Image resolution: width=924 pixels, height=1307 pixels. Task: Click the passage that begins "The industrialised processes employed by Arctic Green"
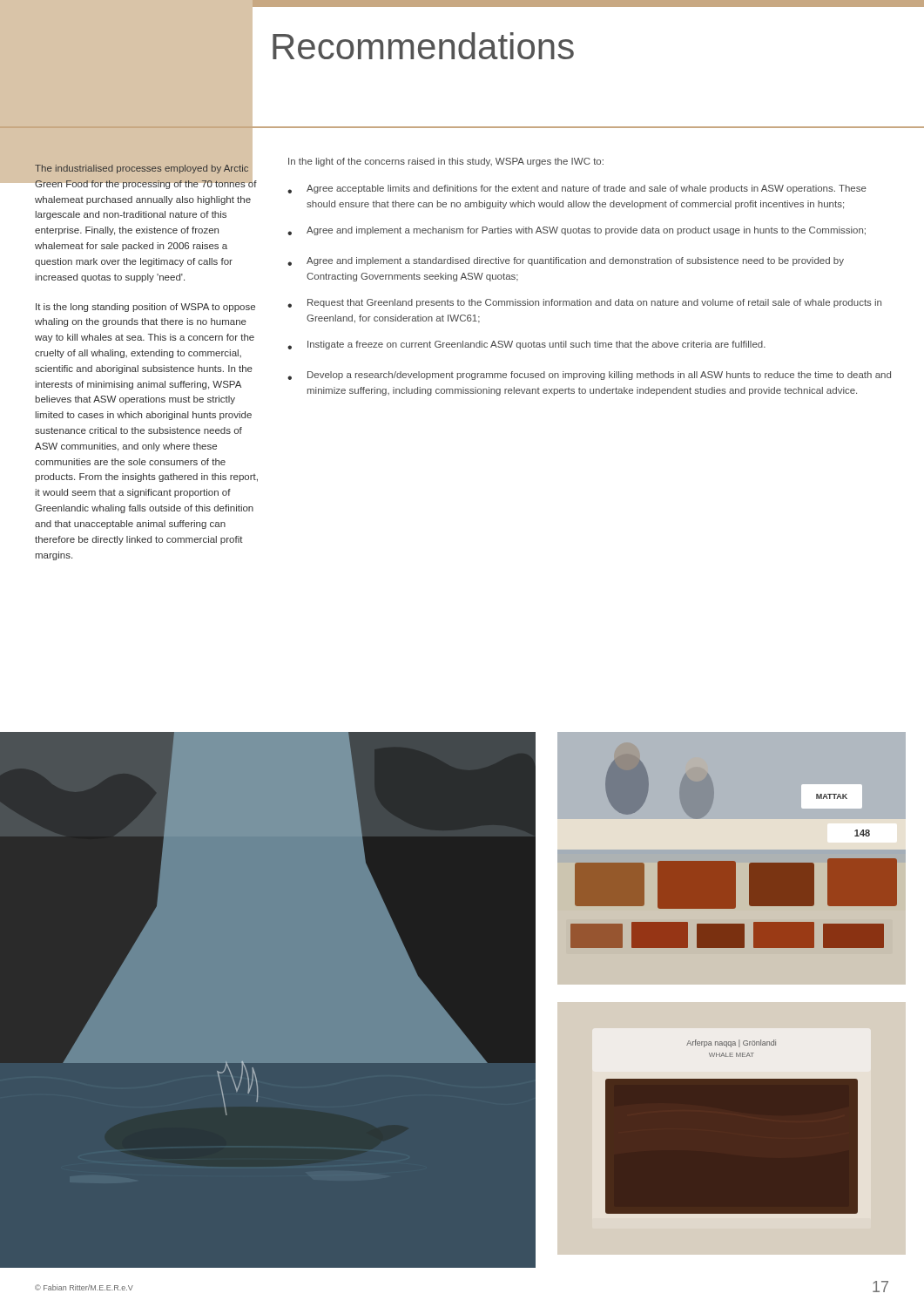coord(148,362)
